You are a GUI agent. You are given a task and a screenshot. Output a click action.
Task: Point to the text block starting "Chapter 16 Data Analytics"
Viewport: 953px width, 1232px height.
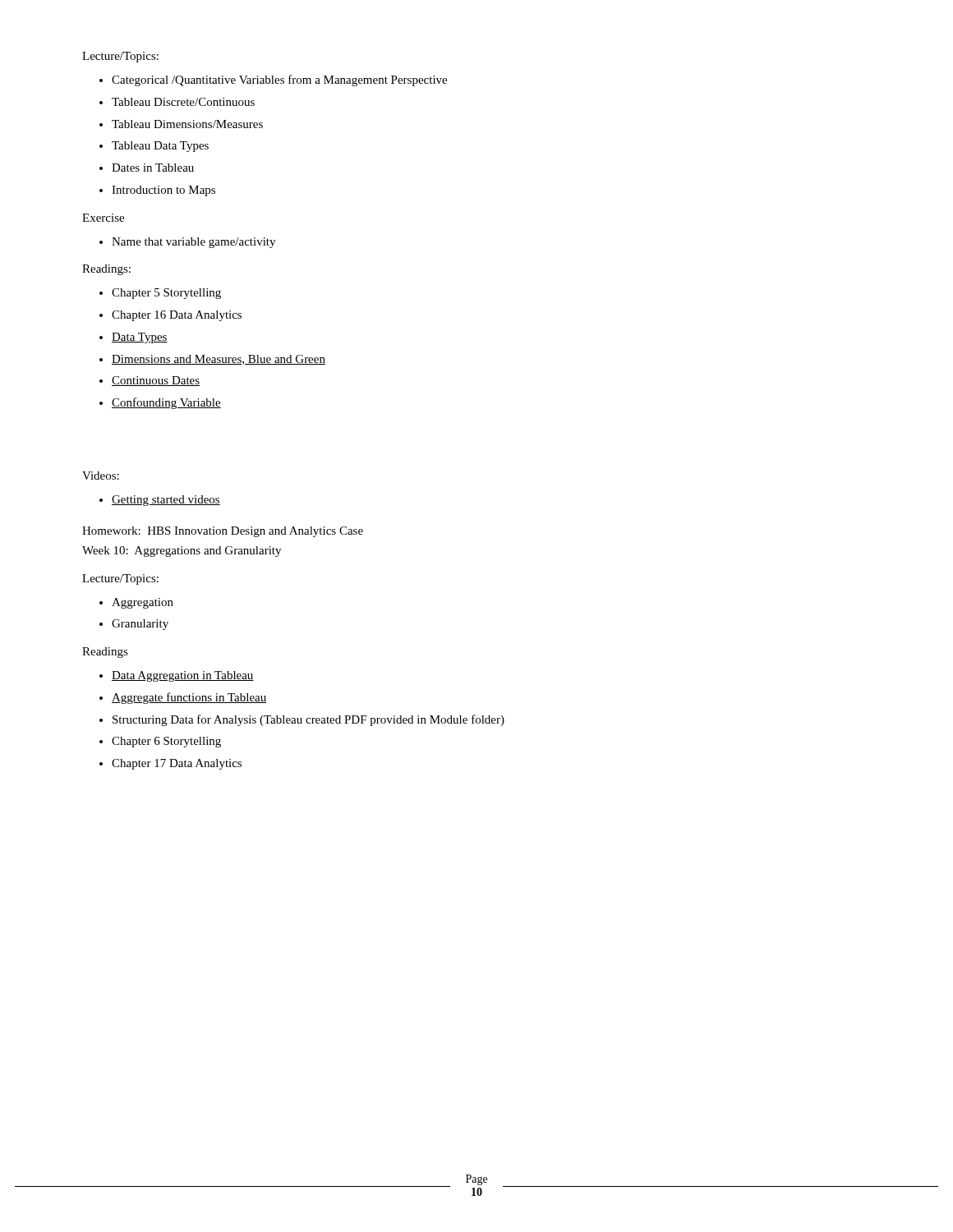pos(177,315)
